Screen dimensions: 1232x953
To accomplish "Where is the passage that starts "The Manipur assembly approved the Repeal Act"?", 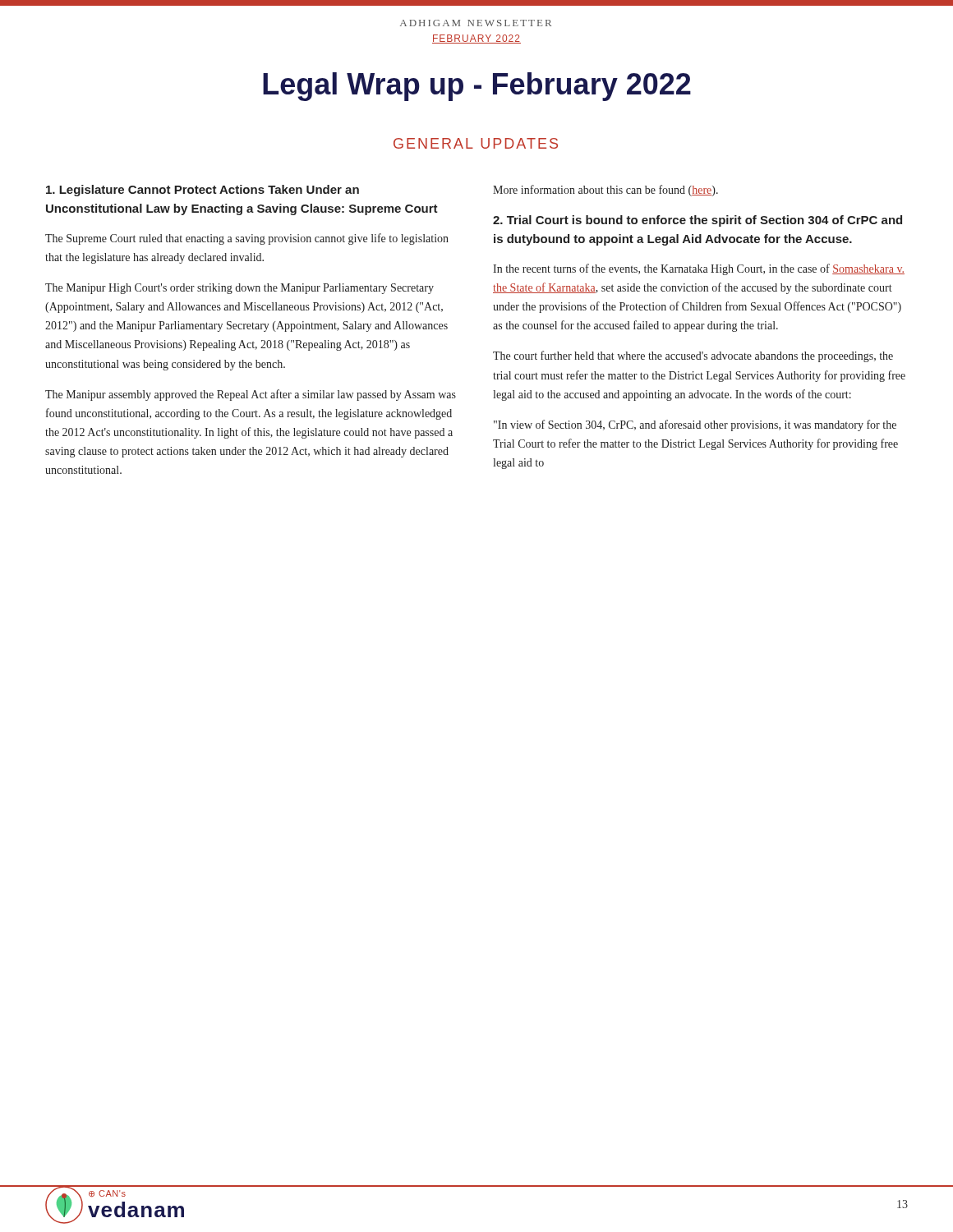I will pyautogui.click(x=251, y=432).
